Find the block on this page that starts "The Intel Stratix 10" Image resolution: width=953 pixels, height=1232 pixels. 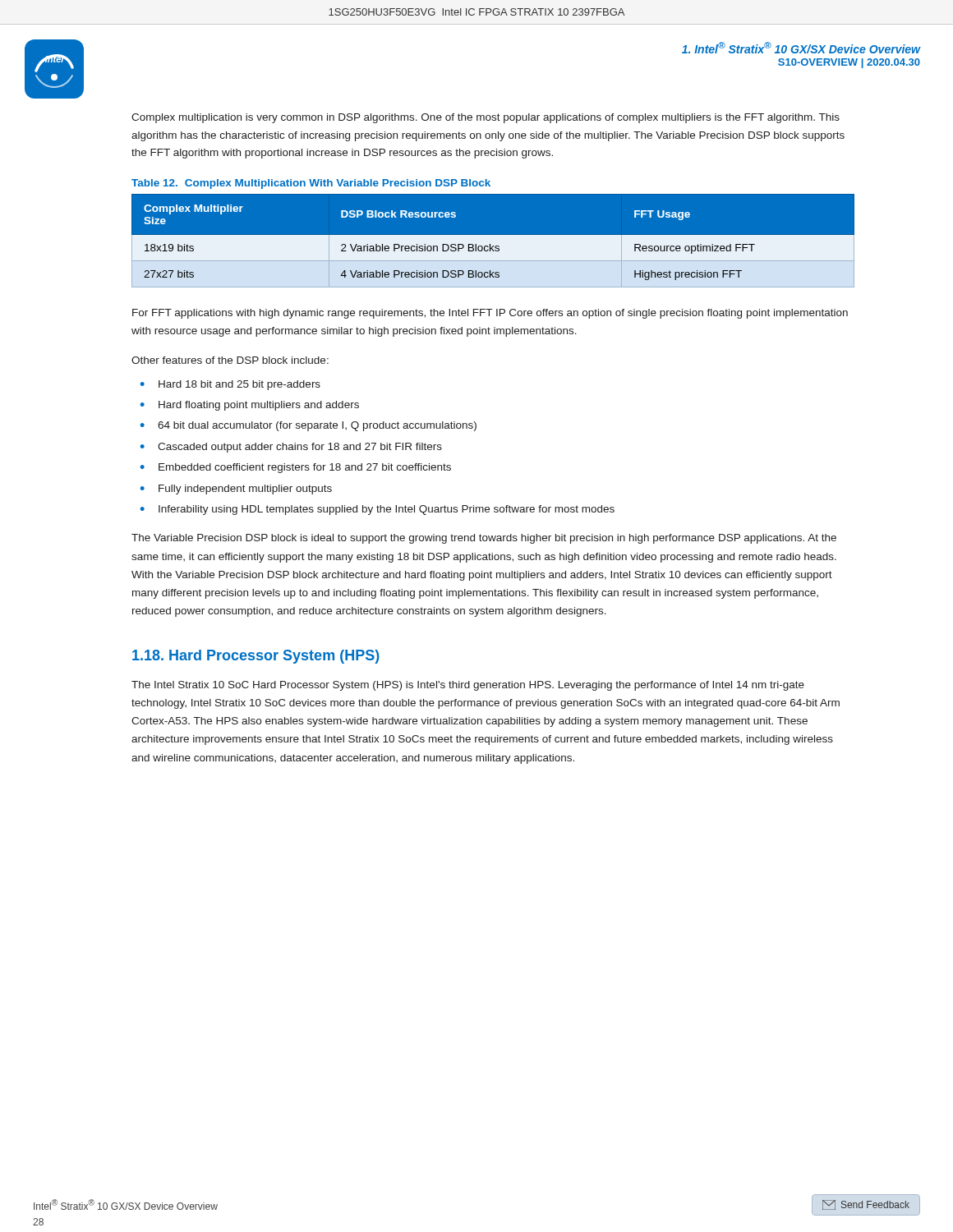coord(486,721)
